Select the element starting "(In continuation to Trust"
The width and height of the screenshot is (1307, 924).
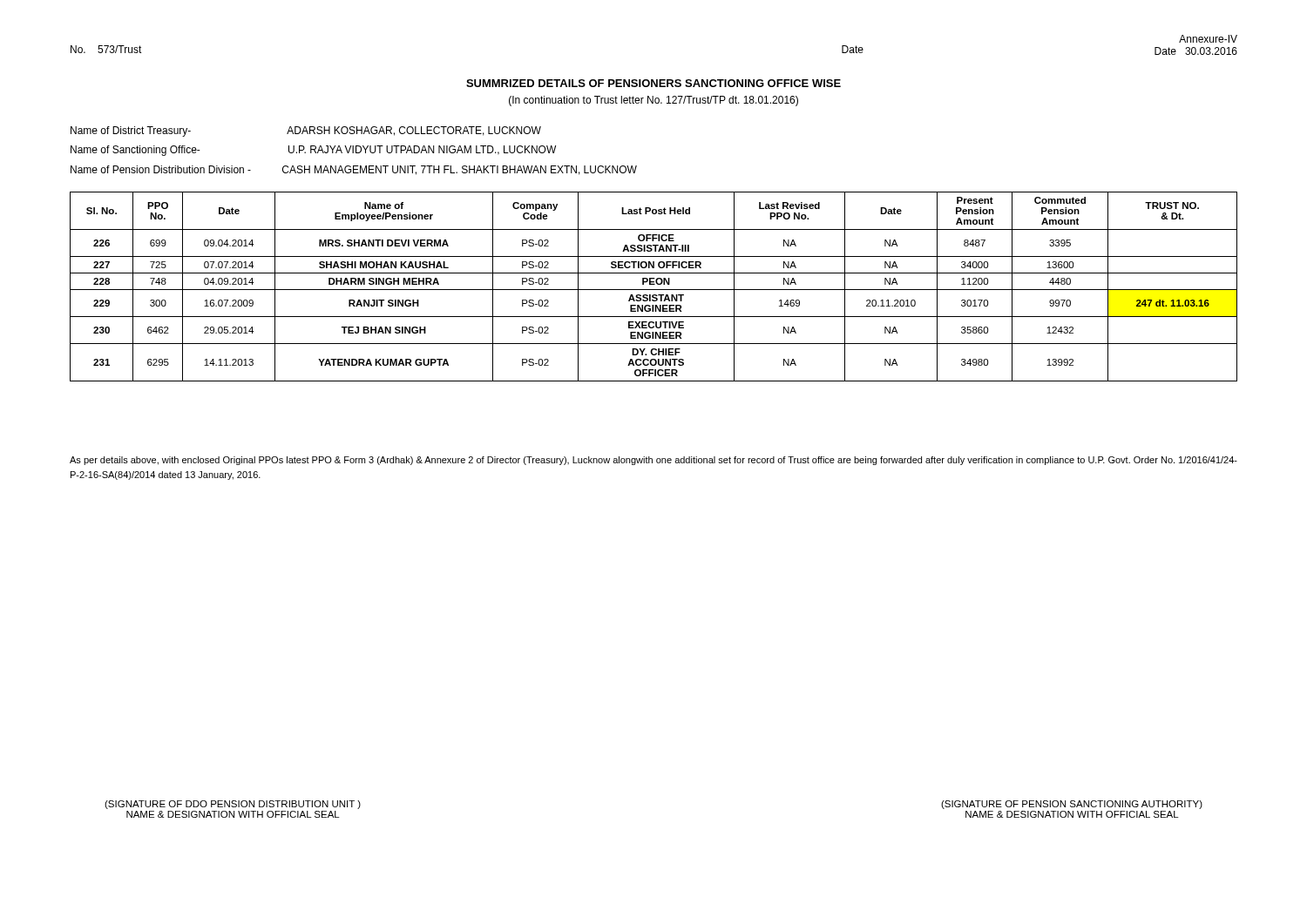coord(654,100)
